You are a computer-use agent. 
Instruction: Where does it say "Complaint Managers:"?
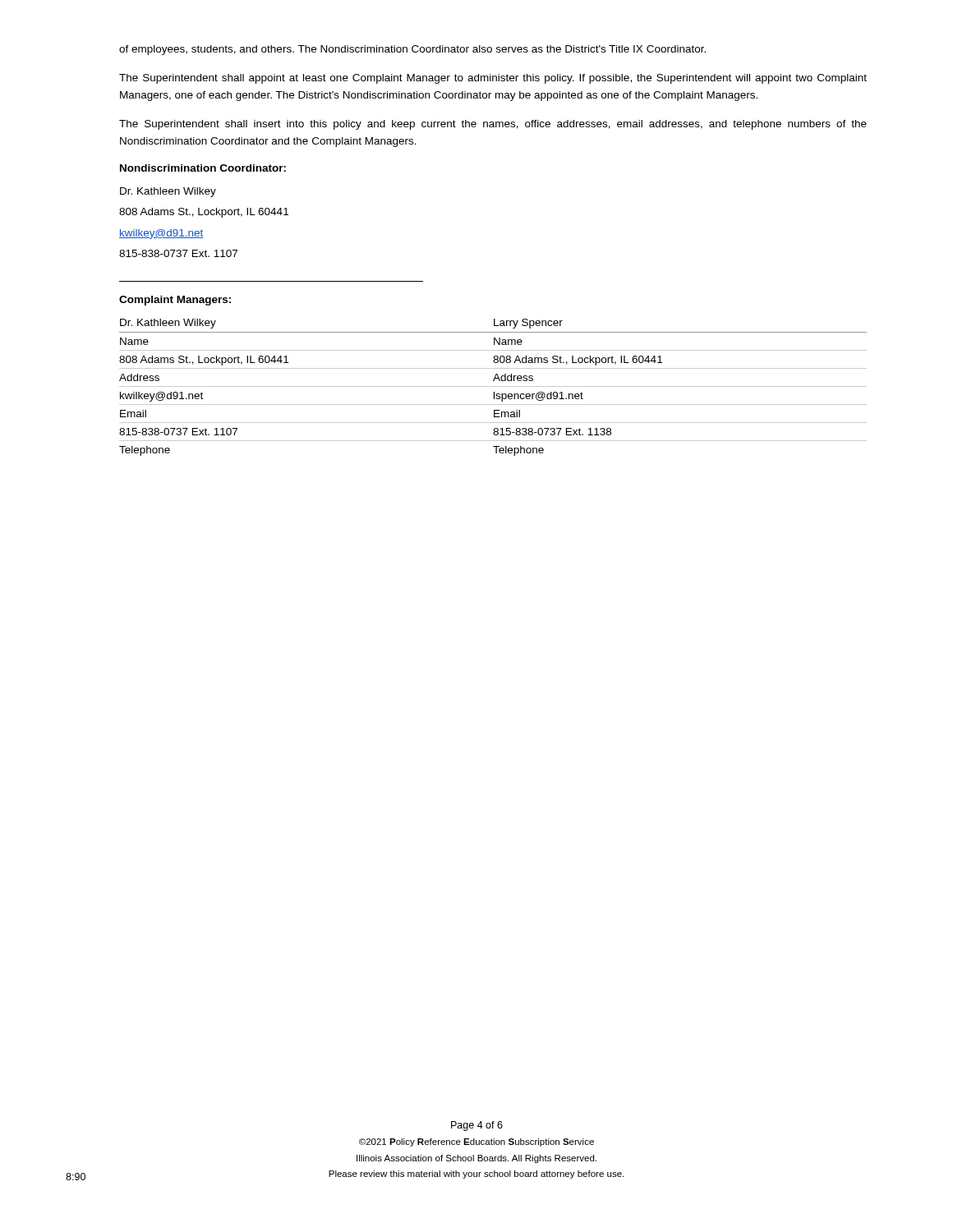175,299
